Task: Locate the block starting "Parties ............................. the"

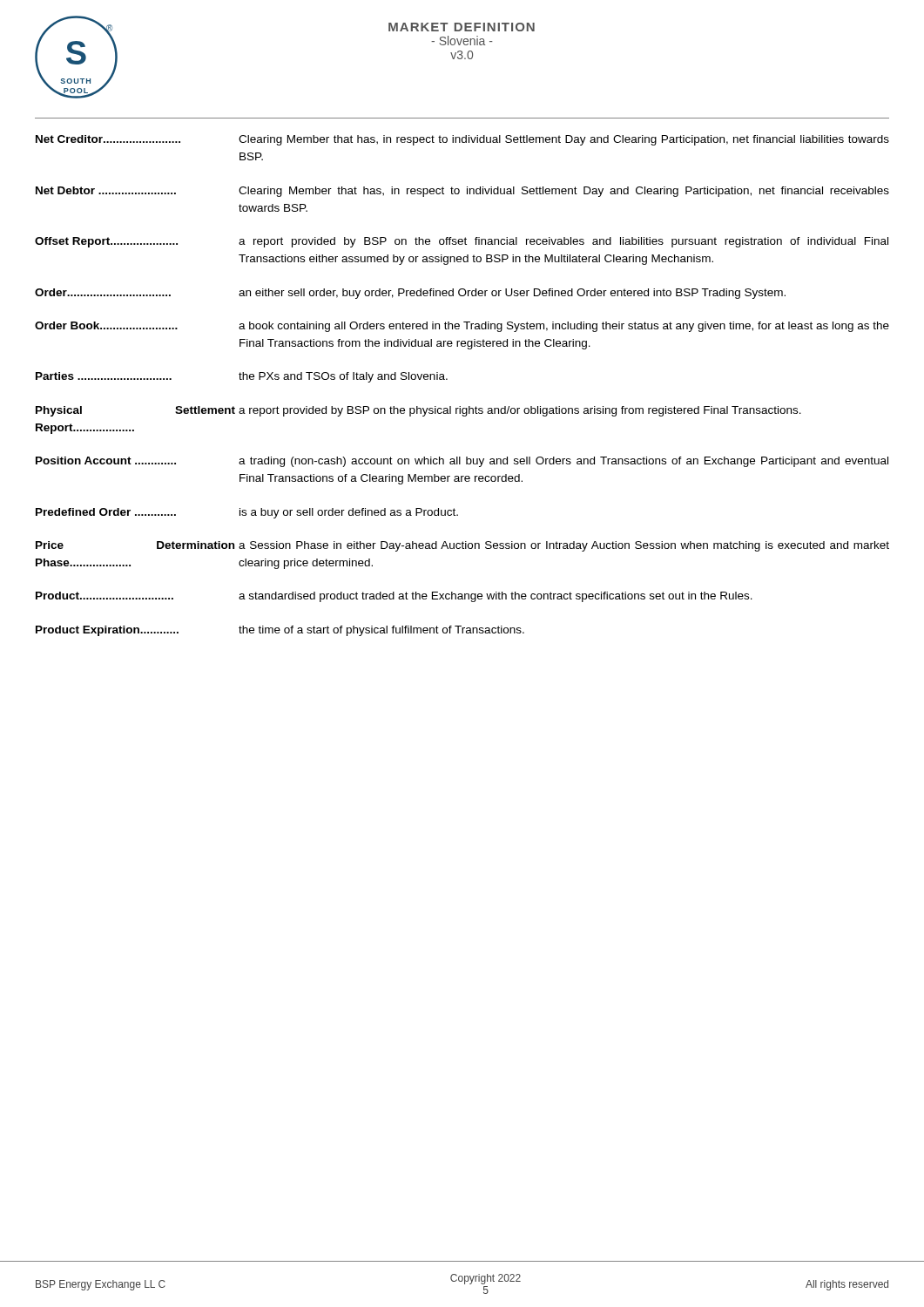Action: pyautogui.click(x=242, y=377)
